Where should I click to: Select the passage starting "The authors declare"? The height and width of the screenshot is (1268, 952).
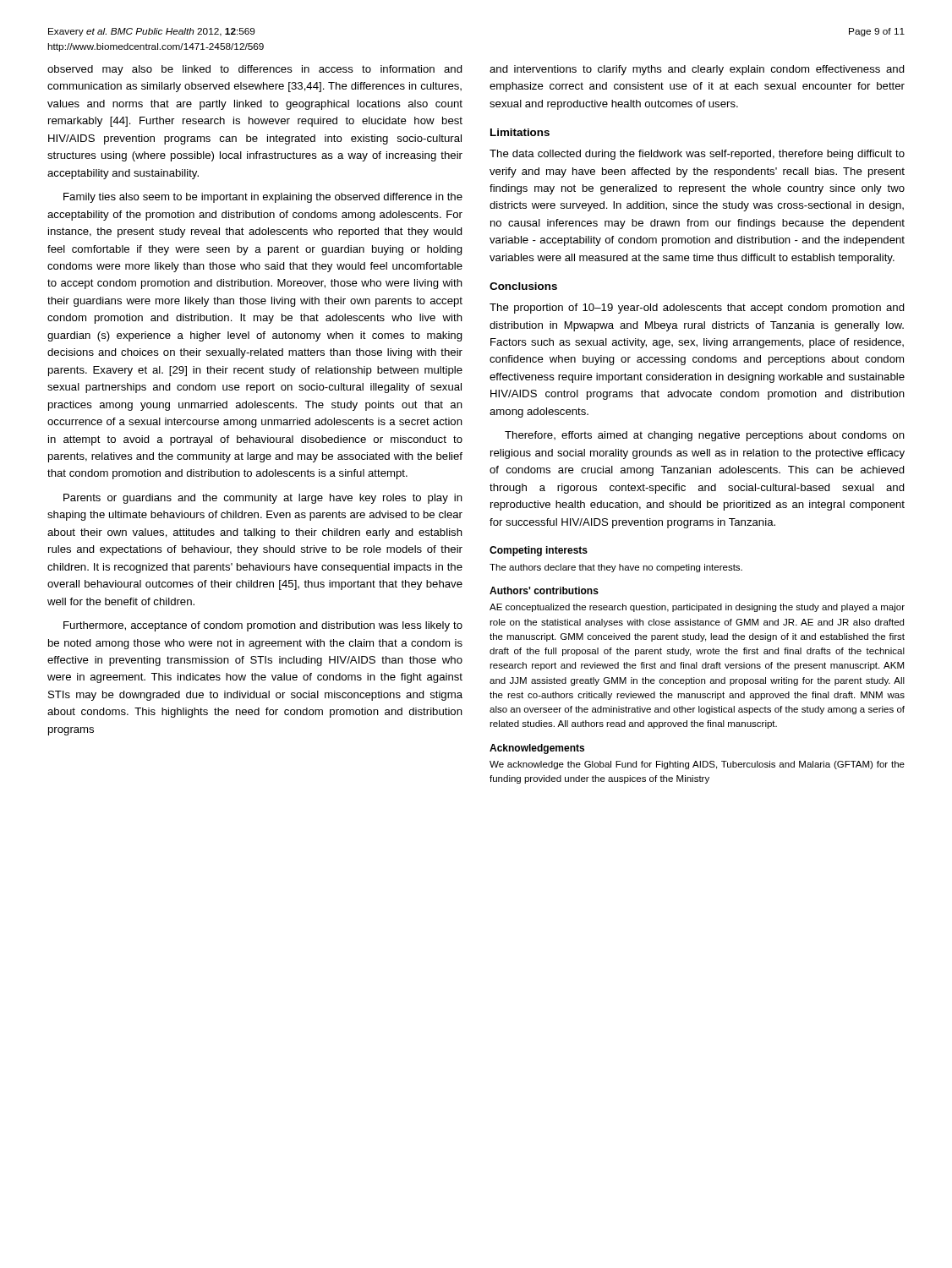[x=697, y=567]
